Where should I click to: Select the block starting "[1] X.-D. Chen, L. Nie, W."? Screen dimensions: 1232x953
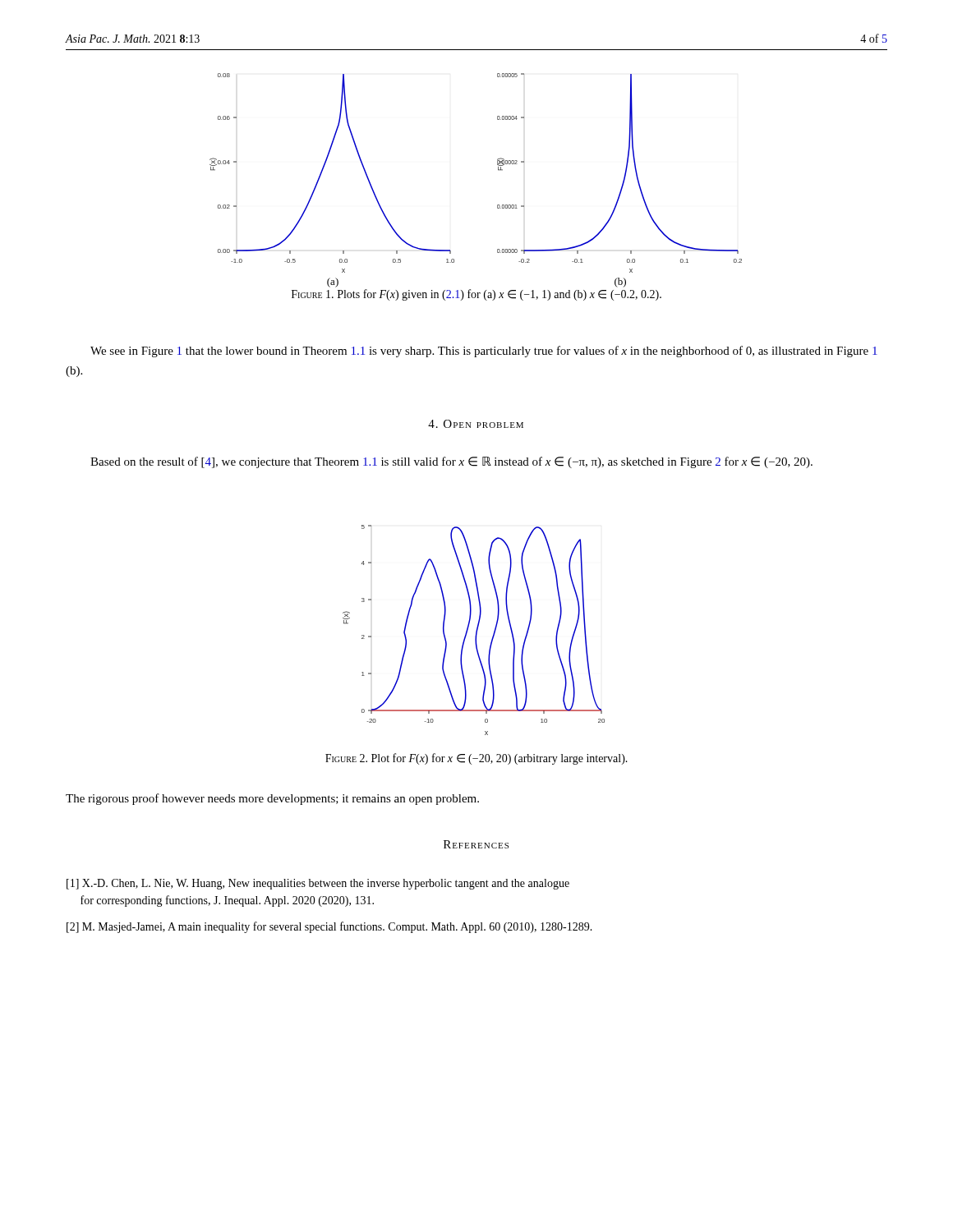[318, 892]
